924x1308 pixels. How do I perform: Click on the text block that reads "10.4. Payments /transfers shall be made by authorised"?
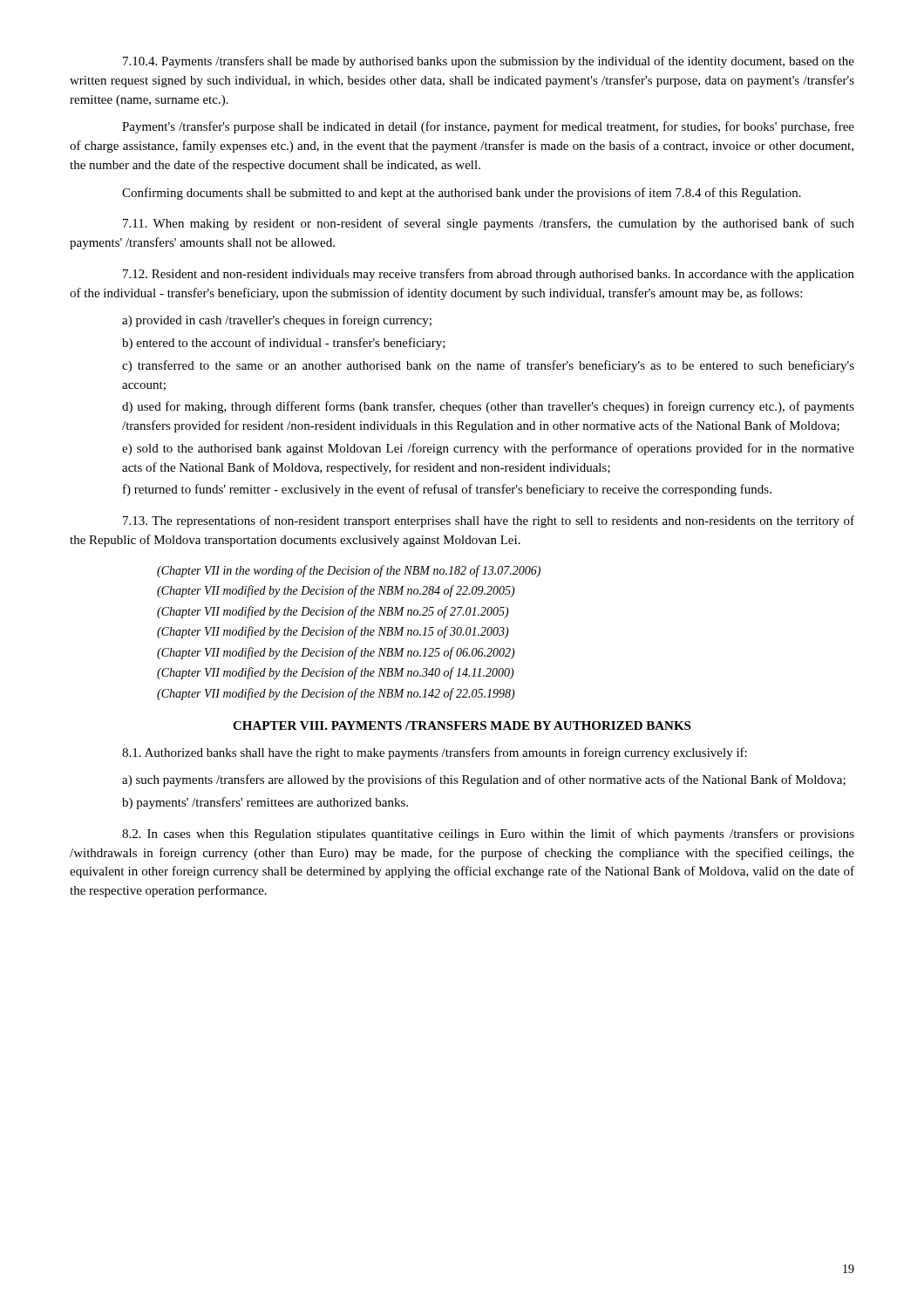(462, 81)
